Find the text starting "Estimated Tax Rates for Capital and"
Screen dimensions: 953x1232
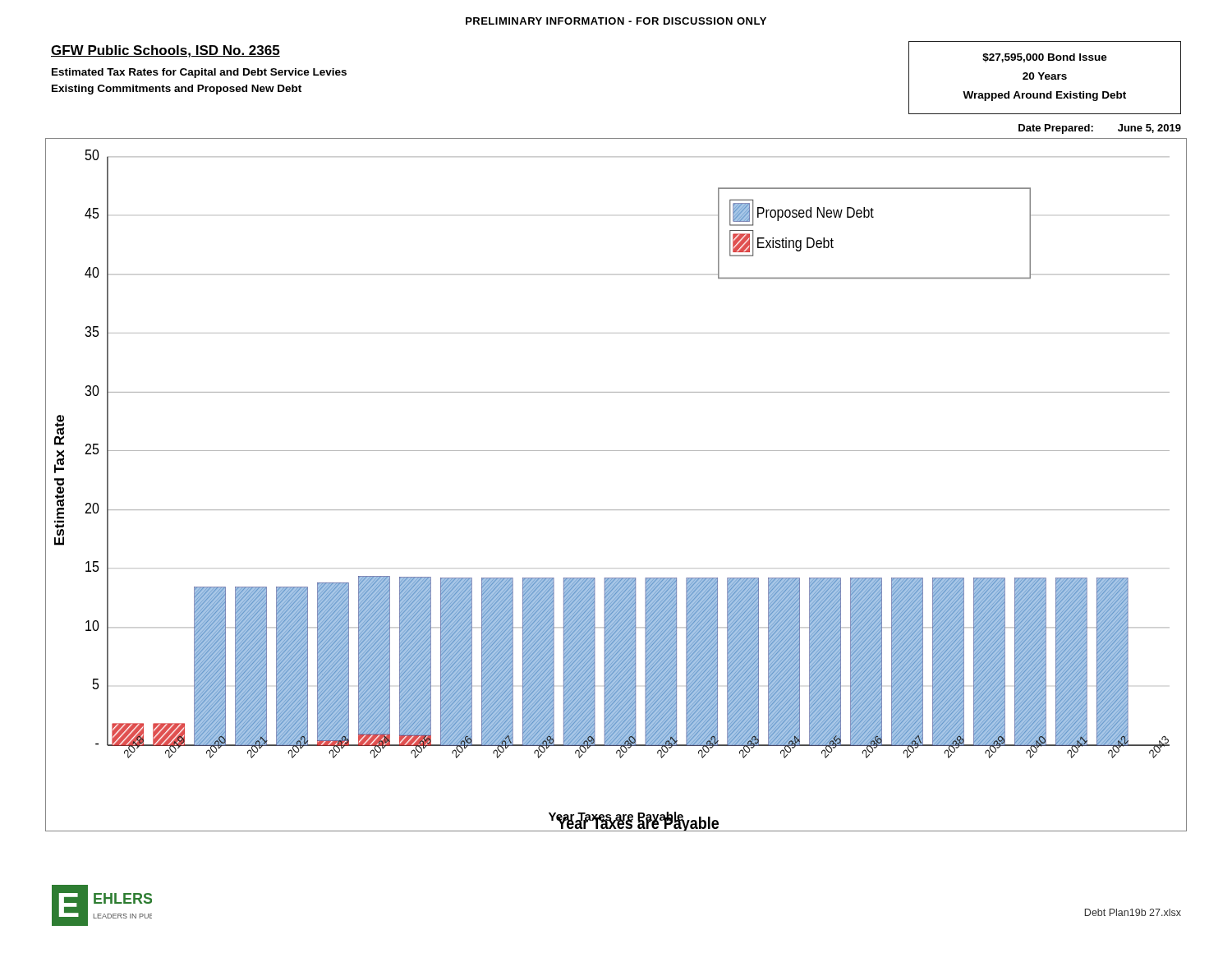(199, 80)
